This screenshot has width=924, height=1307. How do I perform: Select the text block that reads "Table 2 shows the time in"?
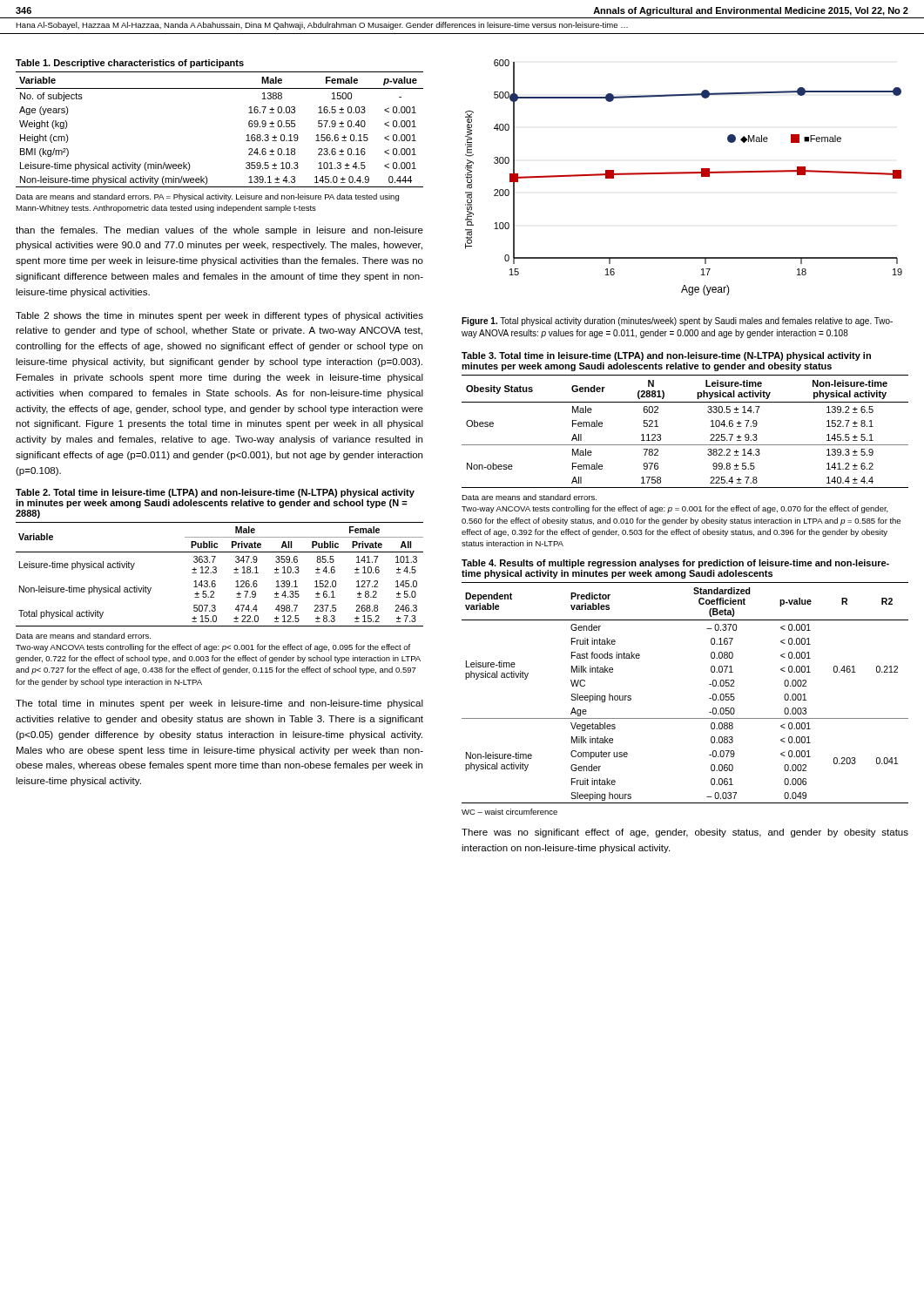(x=219, y=393)
